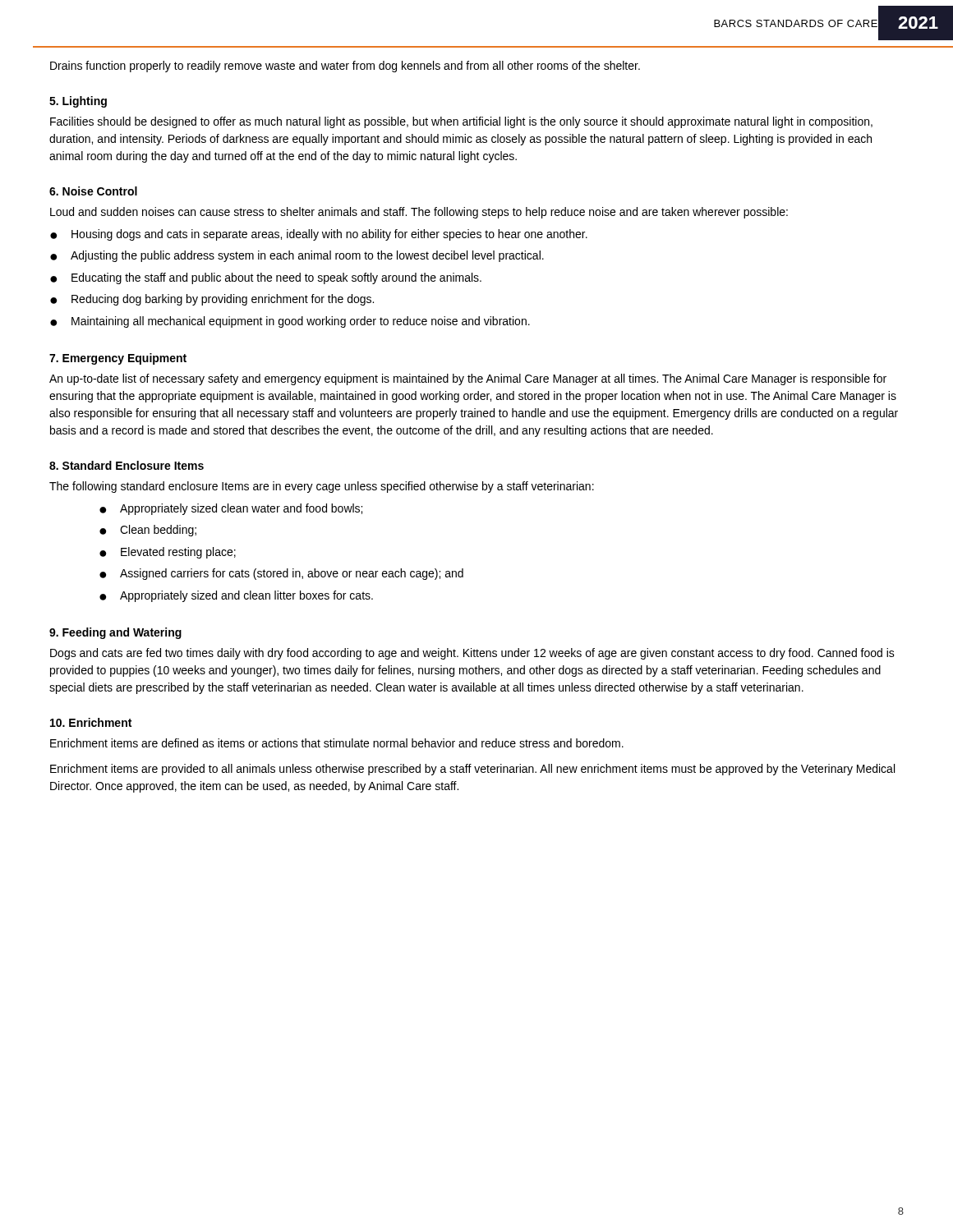Click on the text block containing "Enrichment items are provided to all animals"
Viewport: 953px width, 1232px height.
click(472, 777)
